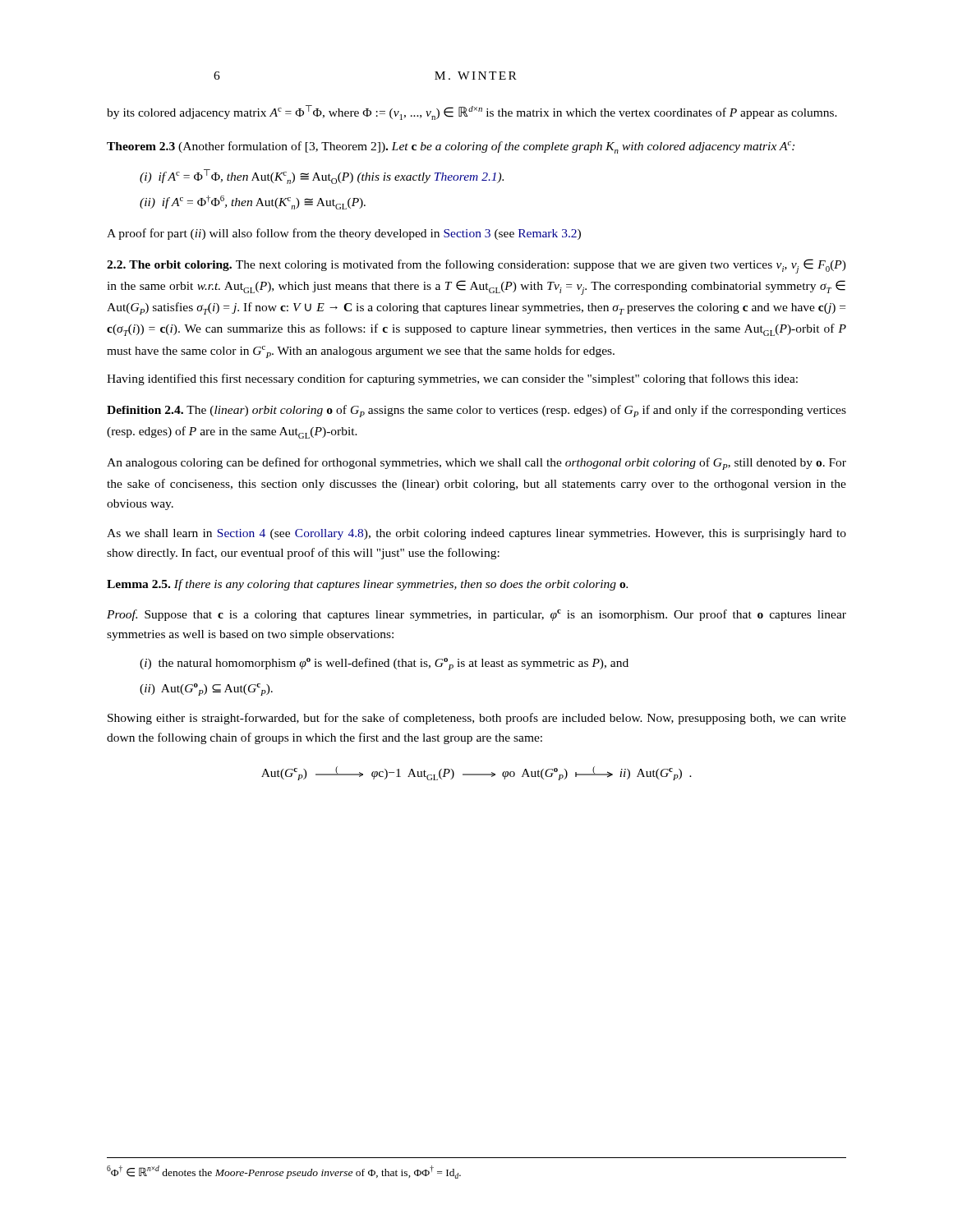
Task: Select the text block with the text "Having identified this first necessary condition for capturing"
Action: coord(476,378)
